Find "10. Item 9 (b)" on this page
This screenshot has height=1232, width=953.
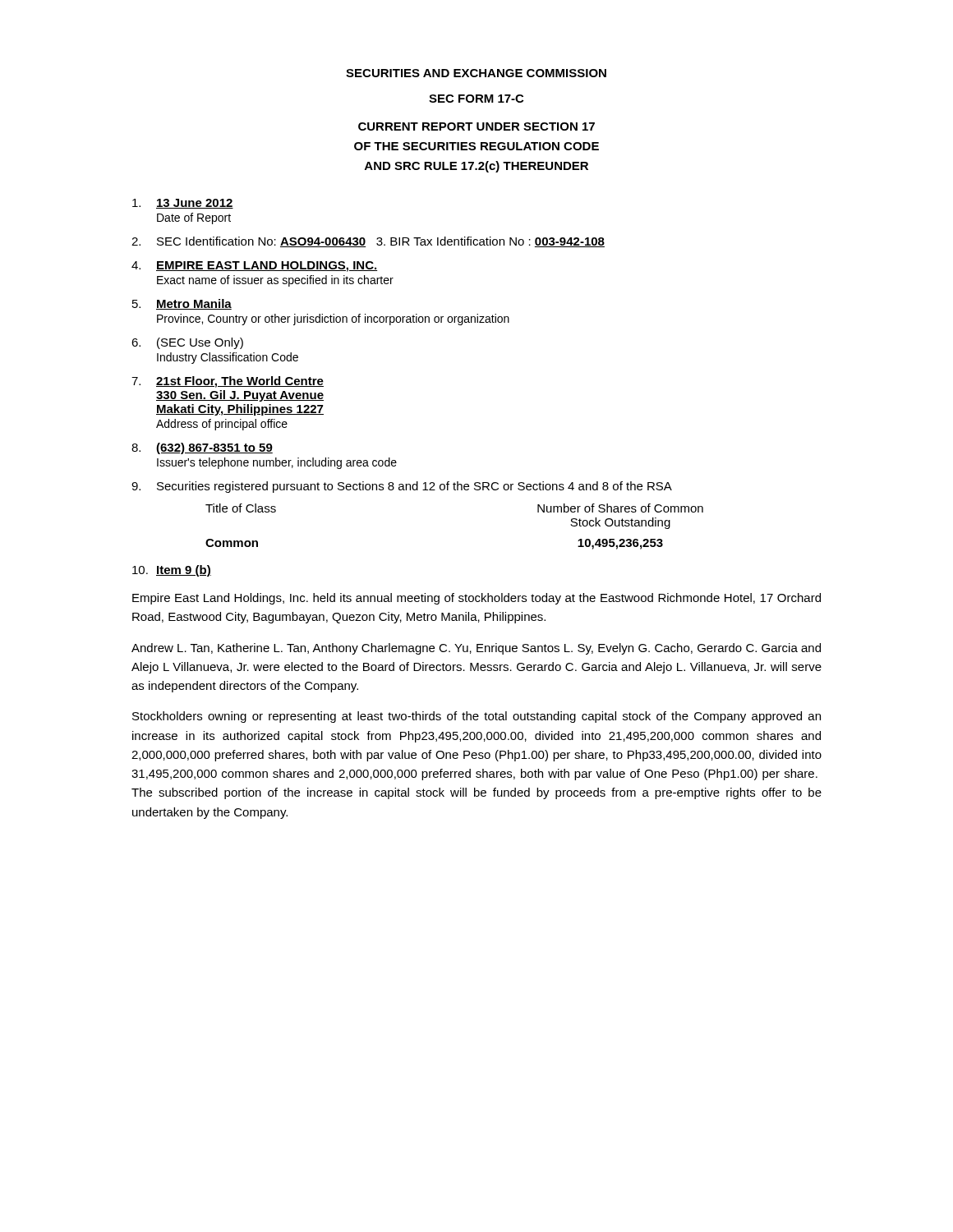172,571
